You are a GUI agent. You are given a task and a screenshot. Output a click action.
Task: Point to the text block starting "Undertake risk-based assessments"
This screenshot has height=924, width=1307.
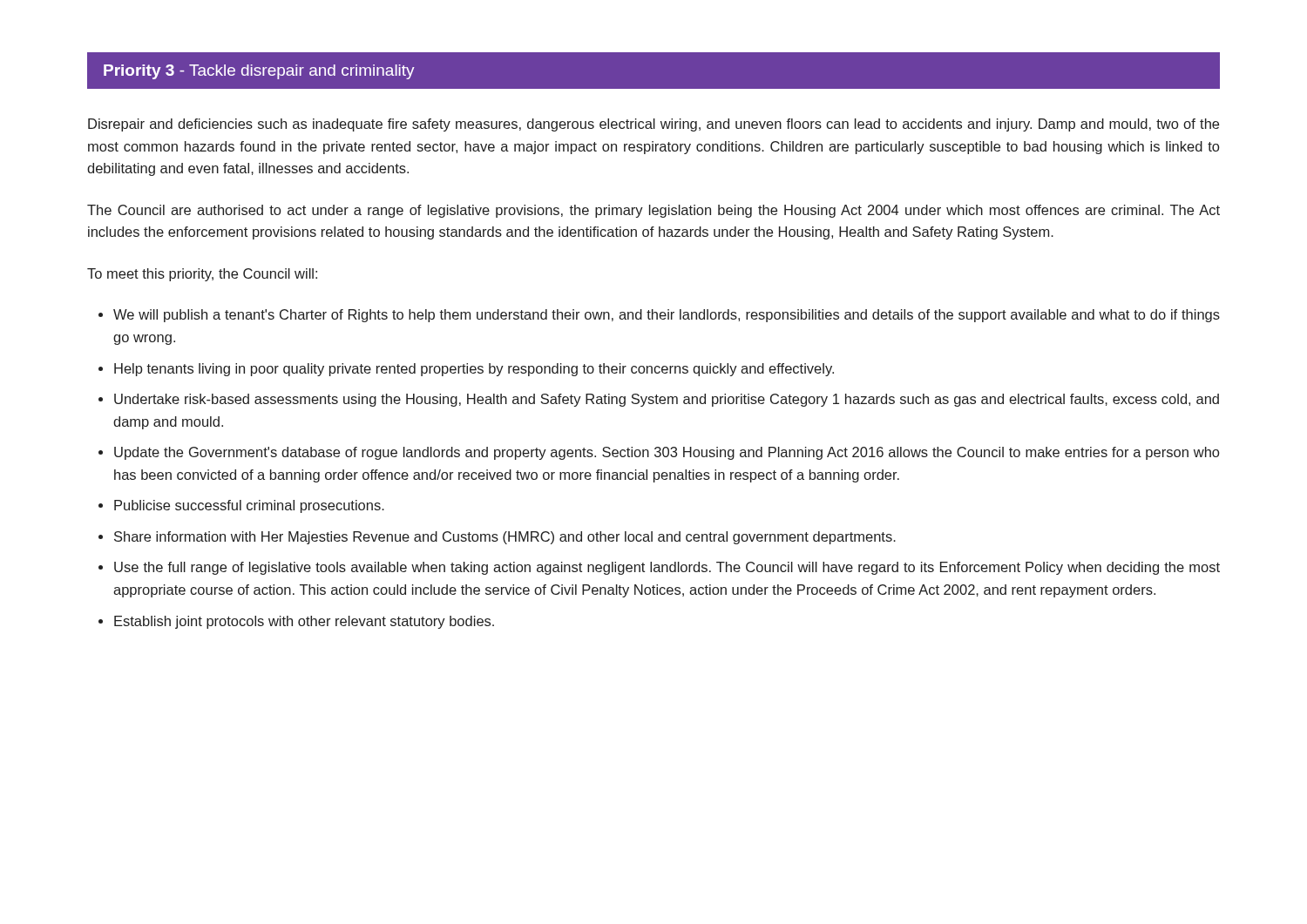point(667,410)
